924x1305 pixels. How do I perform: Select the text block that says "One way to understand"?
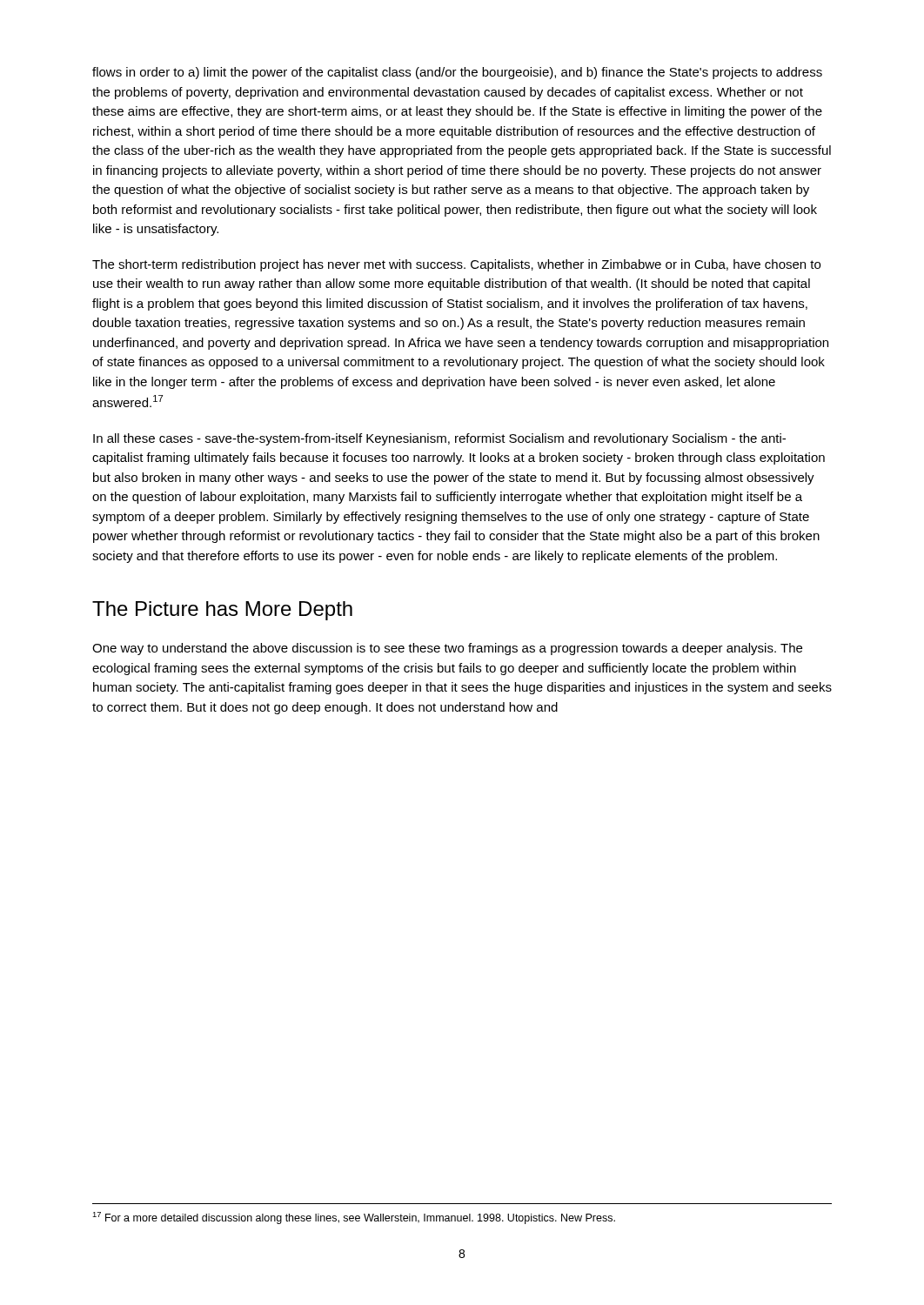point(462,677)
